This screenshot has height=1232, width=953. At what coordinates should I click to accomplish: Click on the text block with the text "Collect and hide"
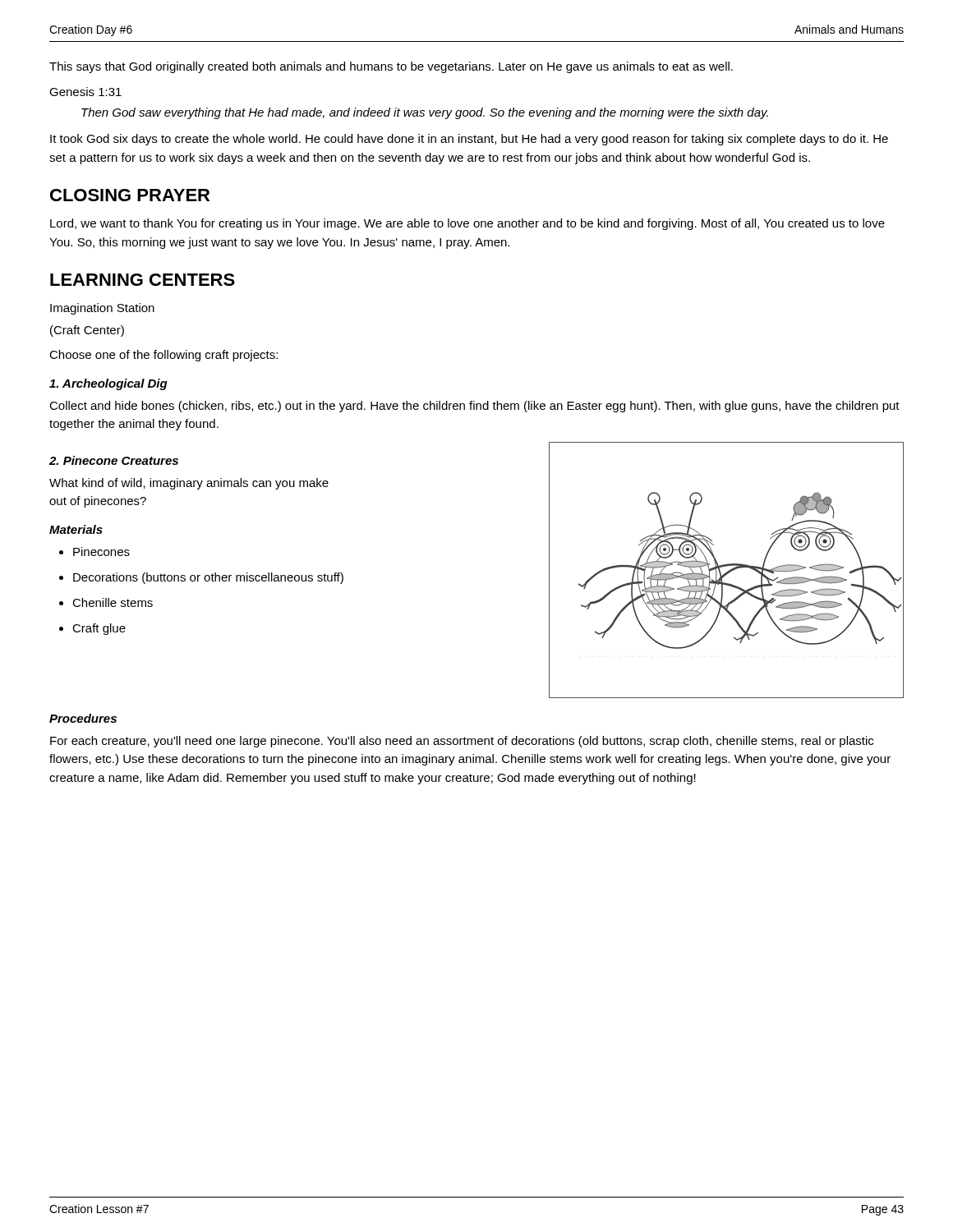tap(474, 414)
